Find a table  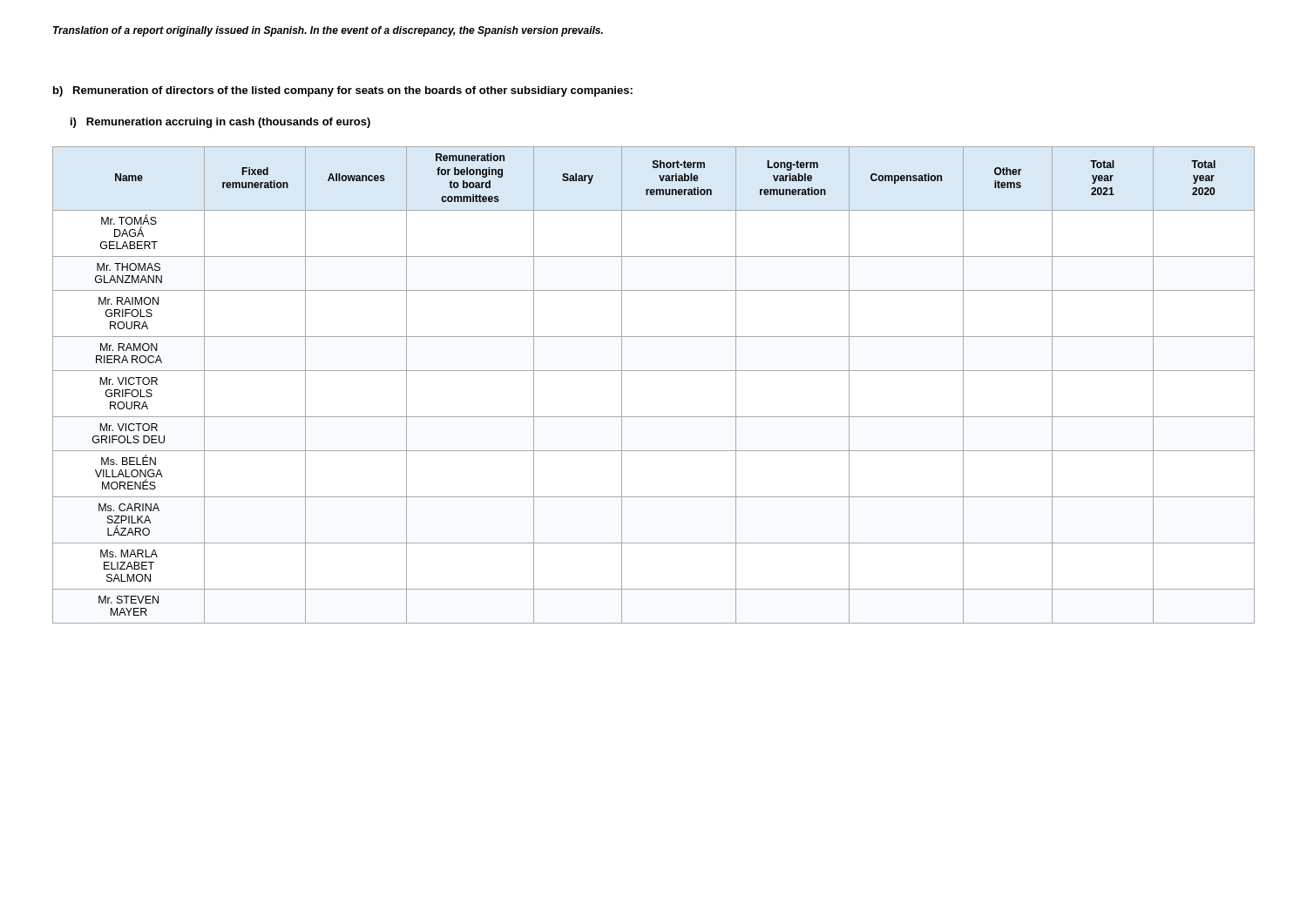pyautogui.click(x=654, y=385)
